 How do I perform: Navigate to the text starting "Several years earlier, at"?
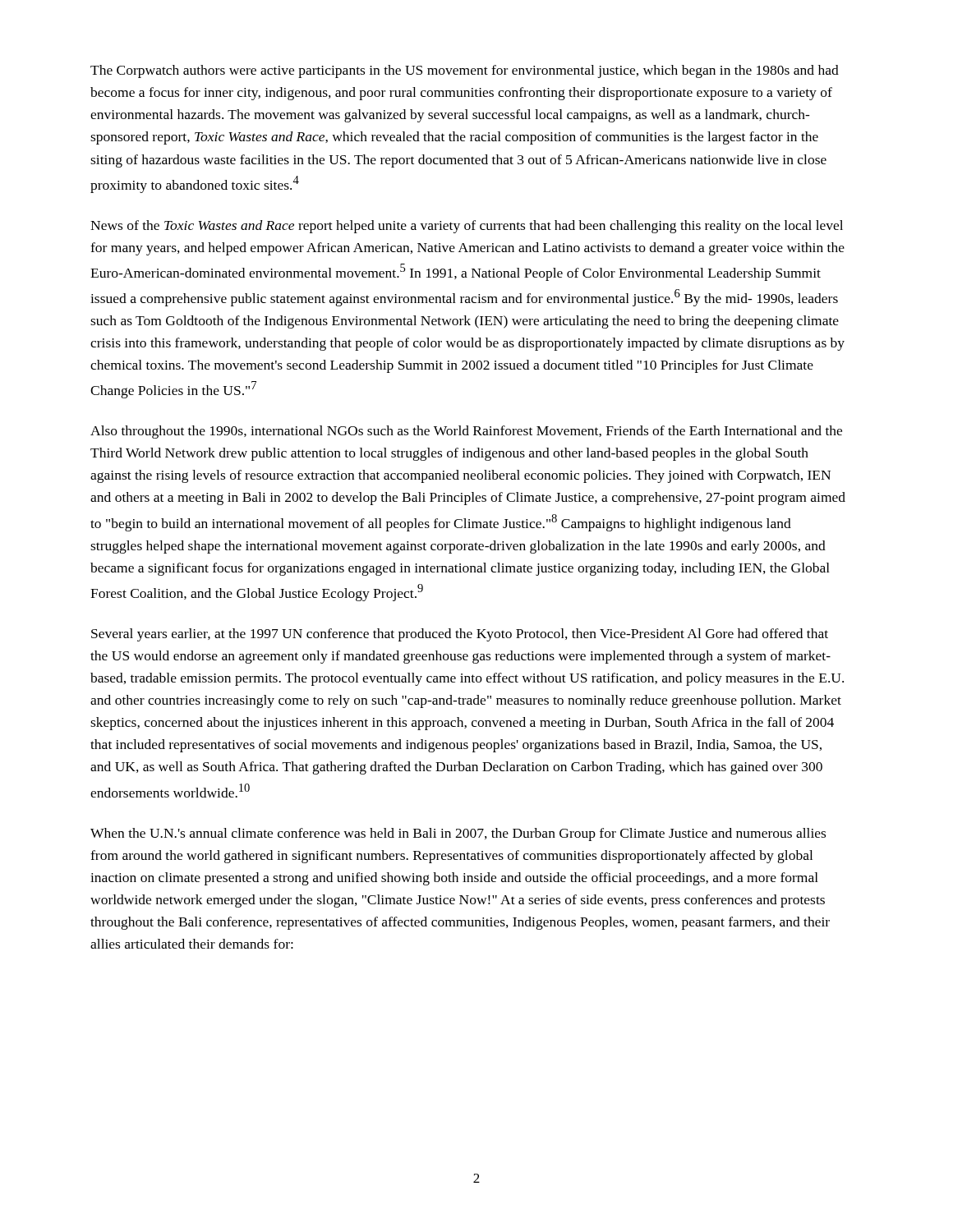[x=468, y=713]
